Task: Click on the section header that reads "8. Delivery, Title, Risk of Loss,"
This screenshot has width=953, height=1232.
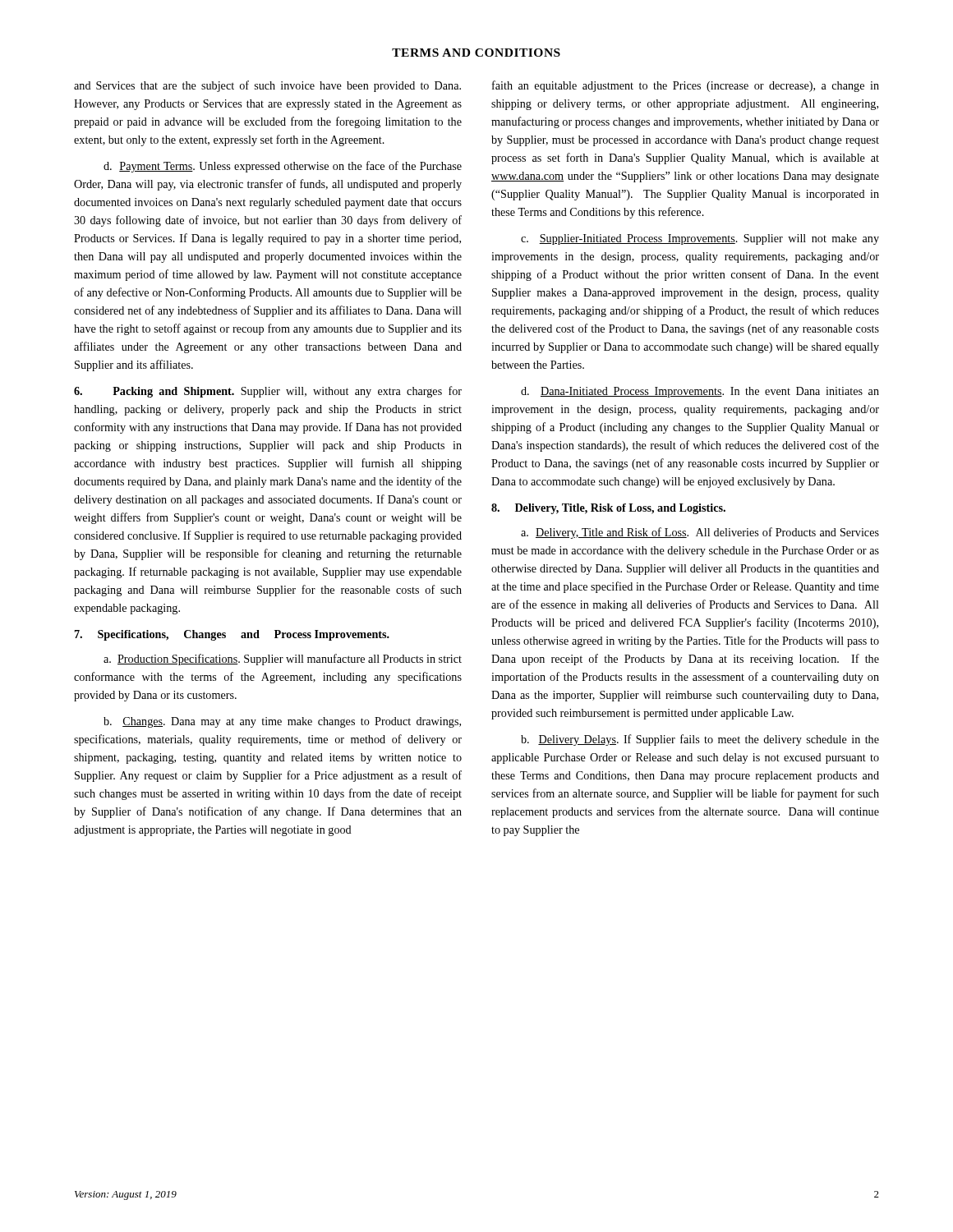Action: click(685, 508)
